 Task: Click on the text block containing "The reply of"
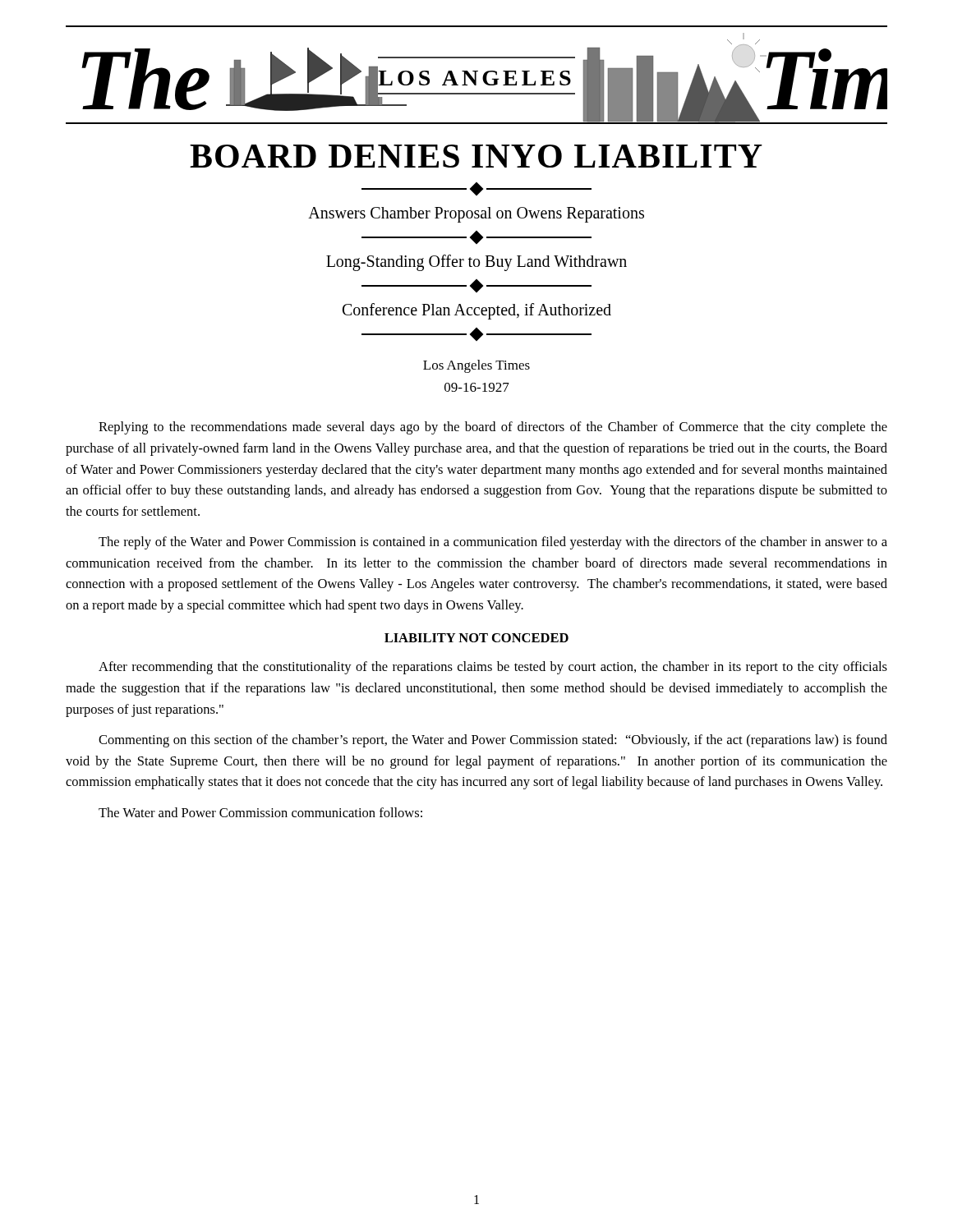tap(476, 573)
